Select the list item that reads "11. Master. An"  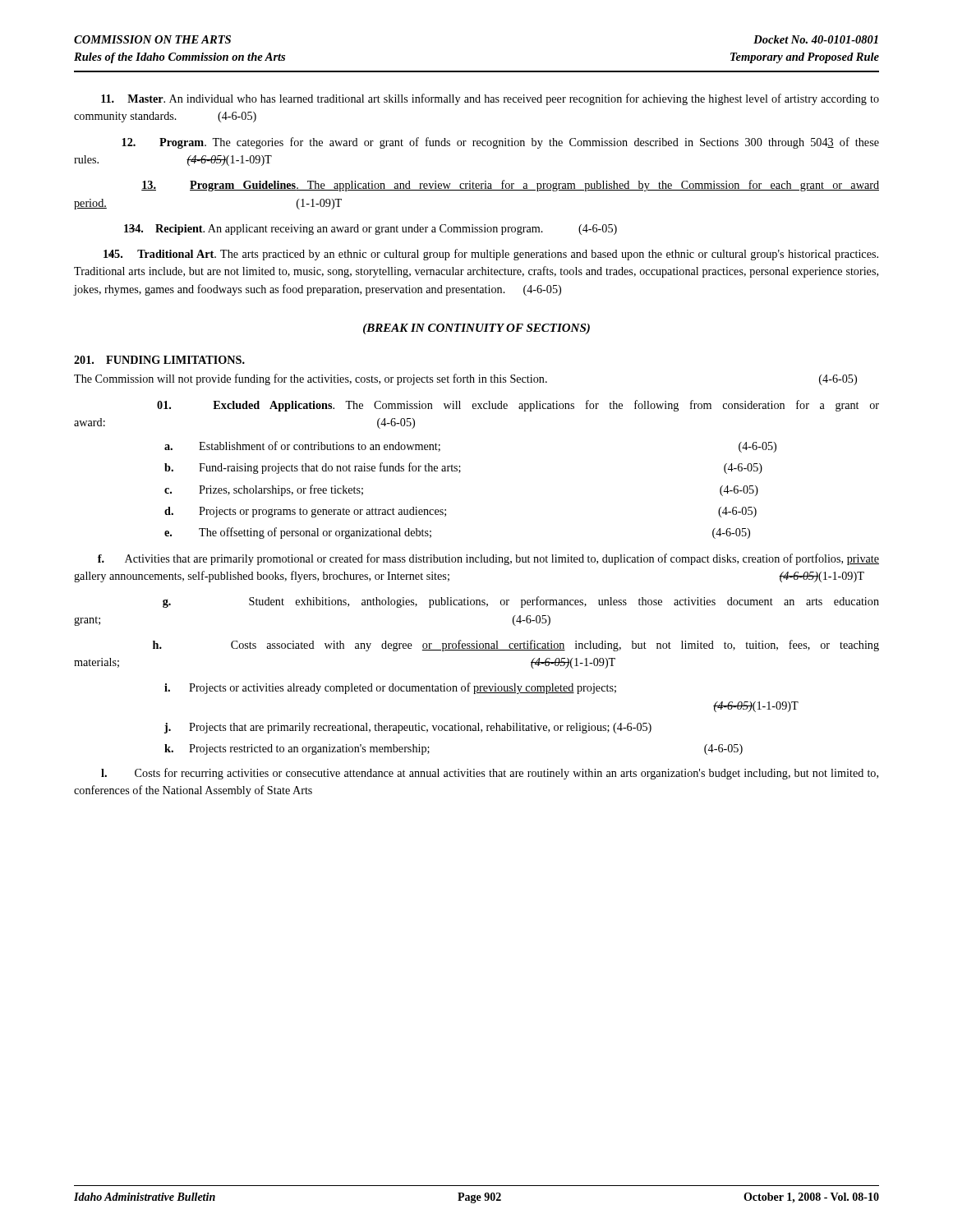point(476,107)
